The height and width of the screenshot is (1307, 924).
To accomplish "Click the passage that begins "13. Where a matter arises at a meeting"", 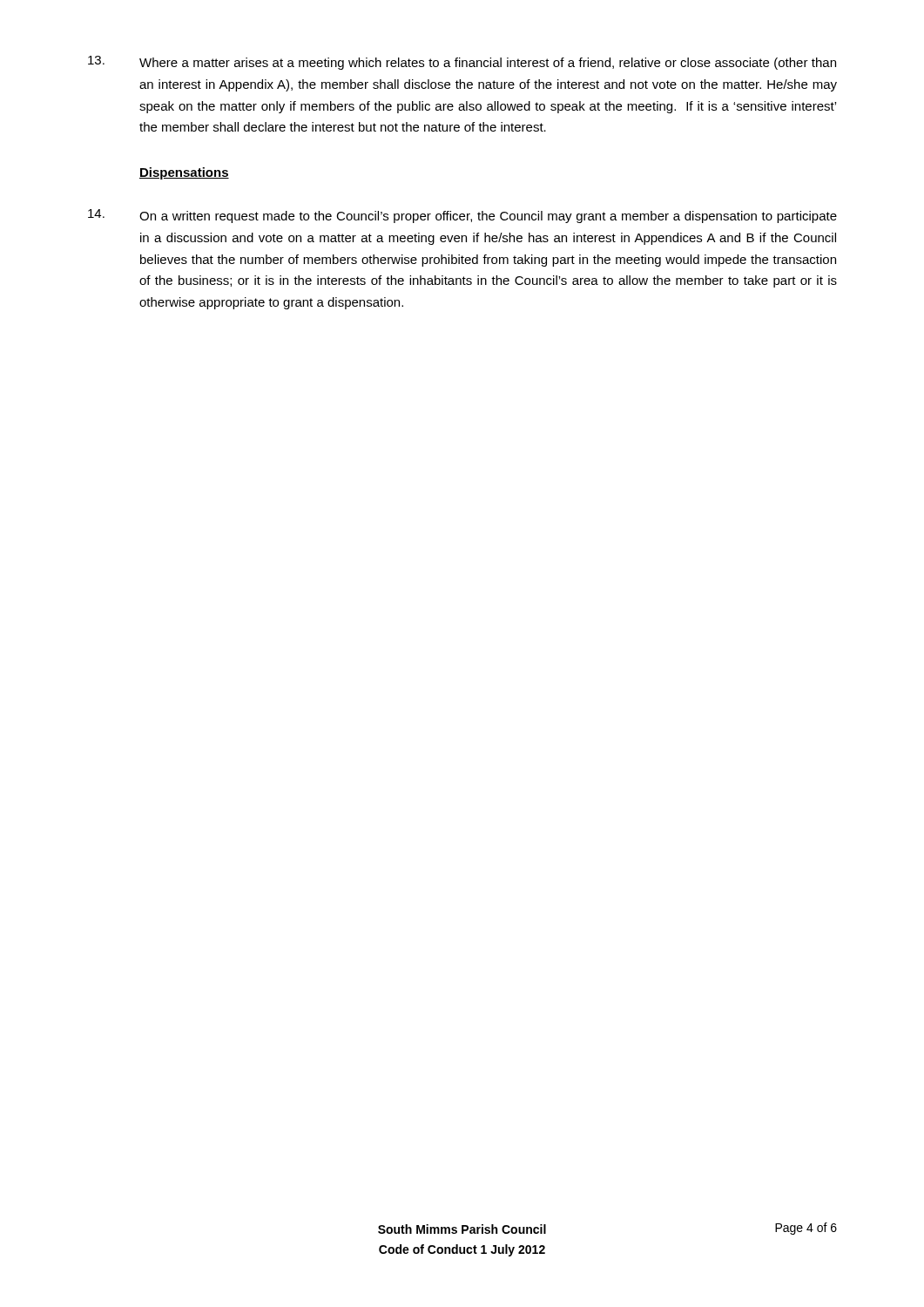I will [x=462, y=95].
